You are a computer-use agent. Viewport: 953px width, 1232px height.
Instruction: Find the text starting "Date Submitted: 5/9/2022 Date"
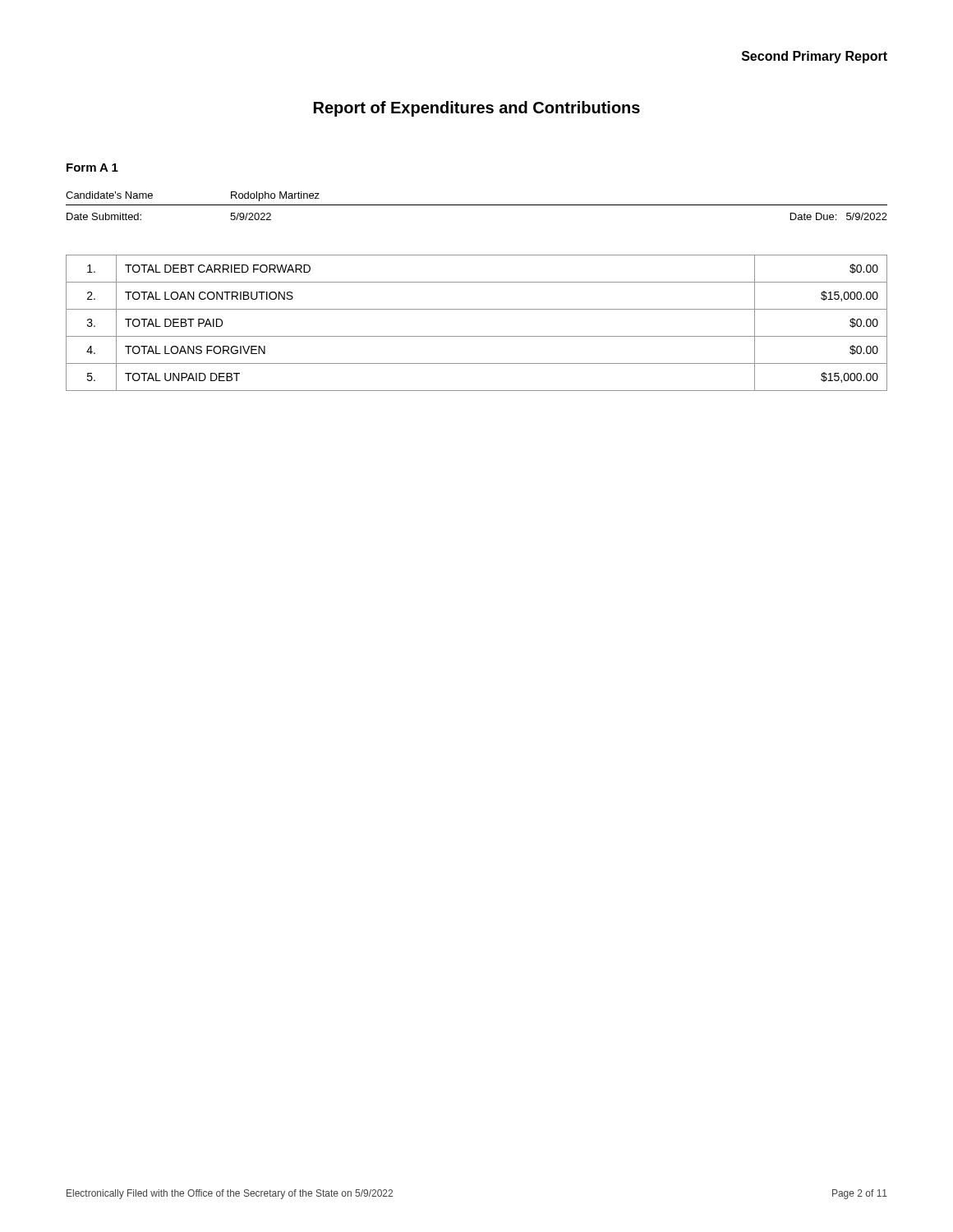tap(476, 216)
